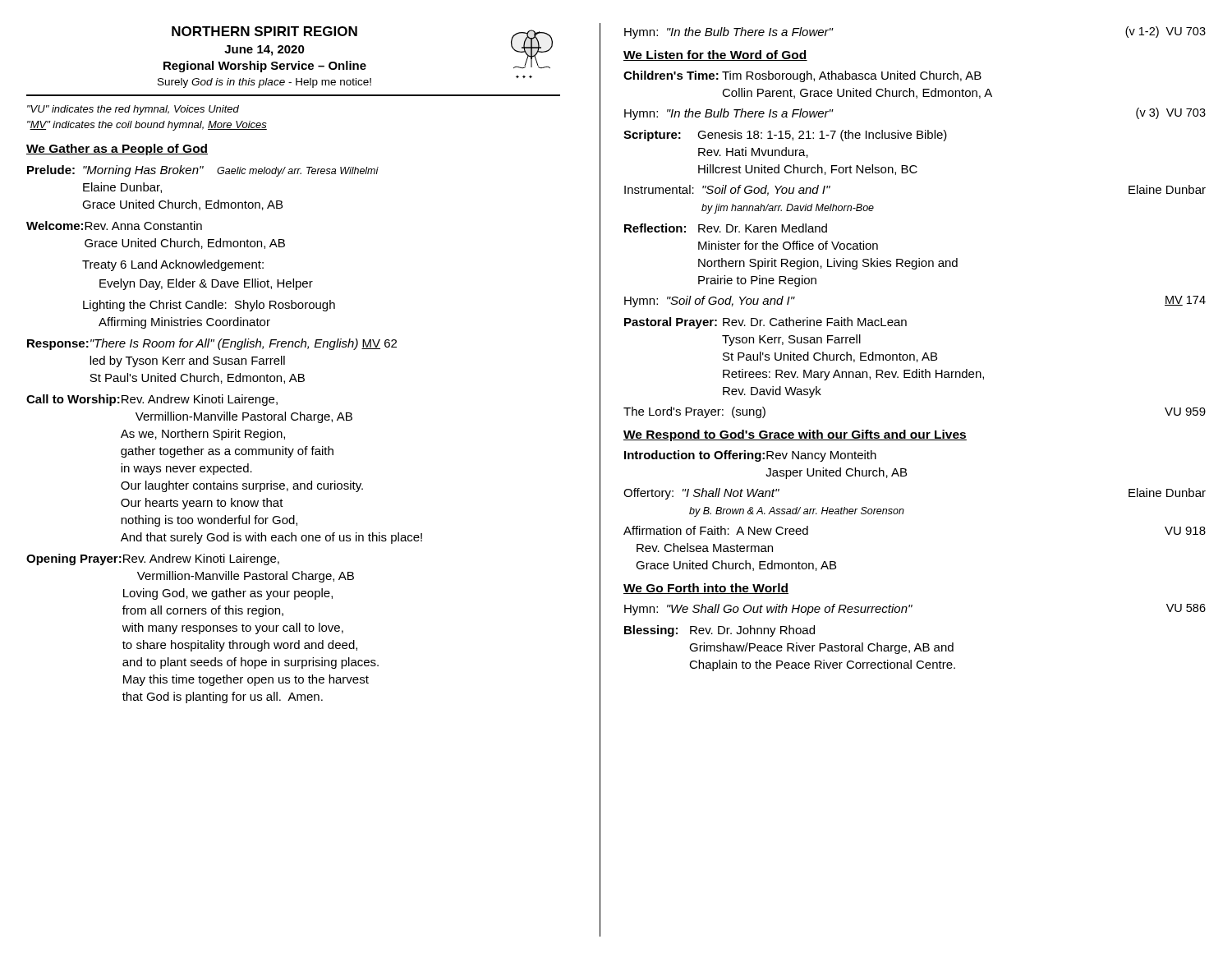Point to the element starting "Welcome: Rev. Anna Constantin Grace"
The width and height of the screenshot is (1232, 953).
tap(293, 234)
